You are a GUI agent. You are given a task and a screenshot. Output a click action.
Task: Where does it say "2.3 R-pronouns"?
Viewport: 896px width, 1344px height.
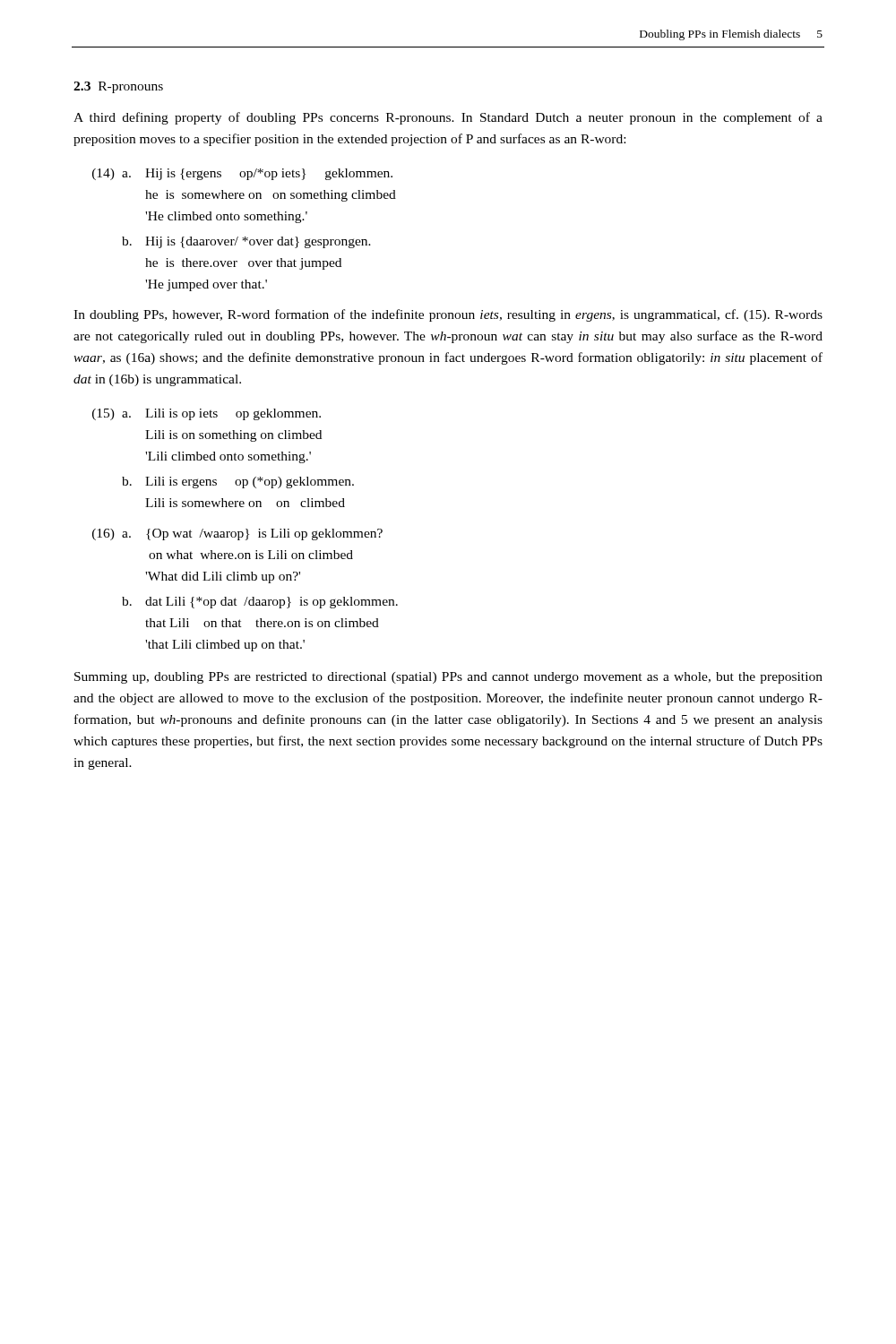pos(118,86)
